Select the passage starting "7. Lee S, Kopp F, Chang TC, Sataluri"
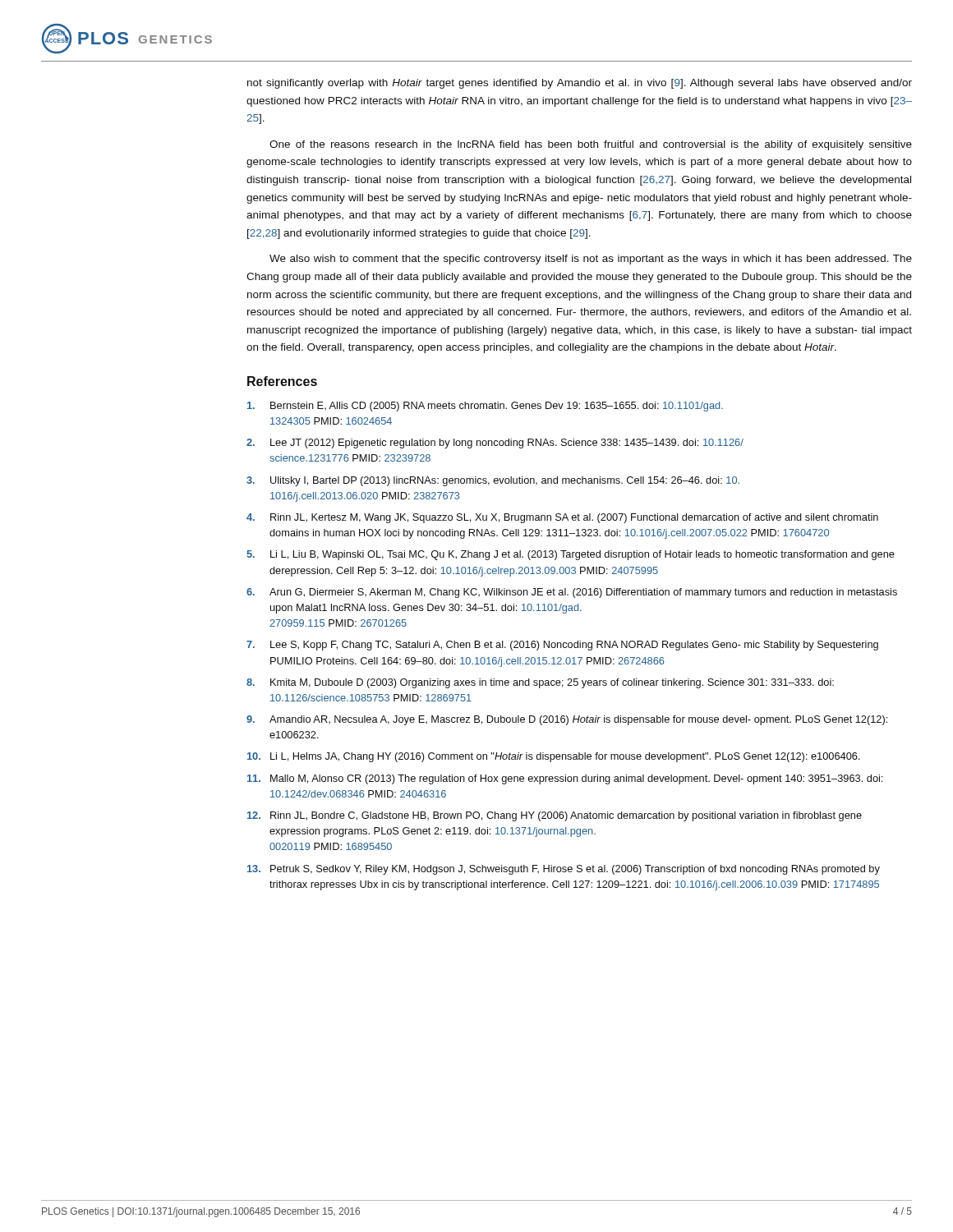Image resolution: width=953 pixels, height=1232 pixels. (x=579, y=653)
